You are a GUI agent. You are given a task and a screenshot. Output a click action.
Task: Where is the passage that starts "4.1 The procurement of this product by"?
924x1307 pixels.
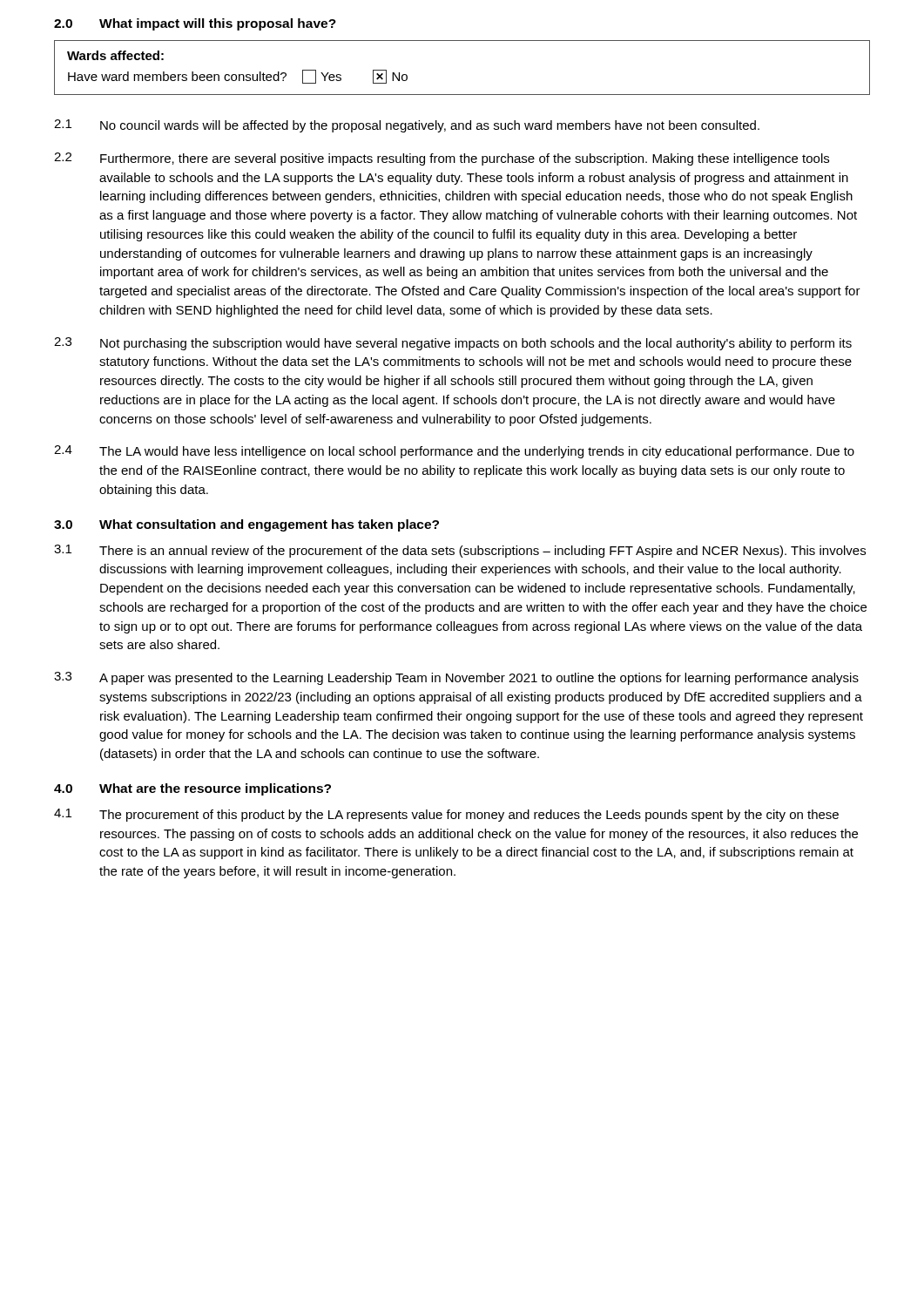(462, 843)
